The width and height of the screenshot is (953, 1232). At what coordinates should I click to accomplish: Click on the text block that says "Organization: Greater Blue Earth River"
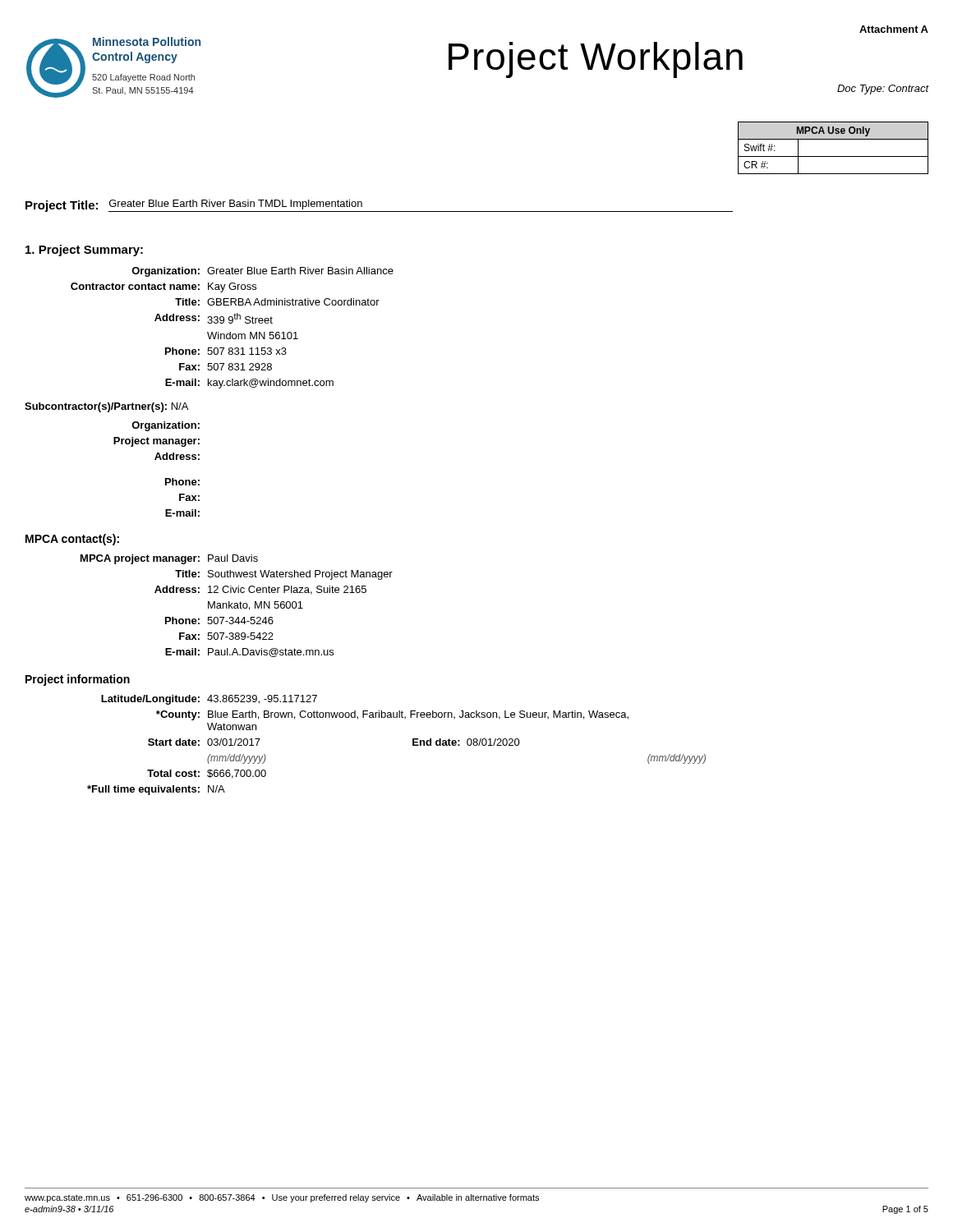[x=262, y=272]
